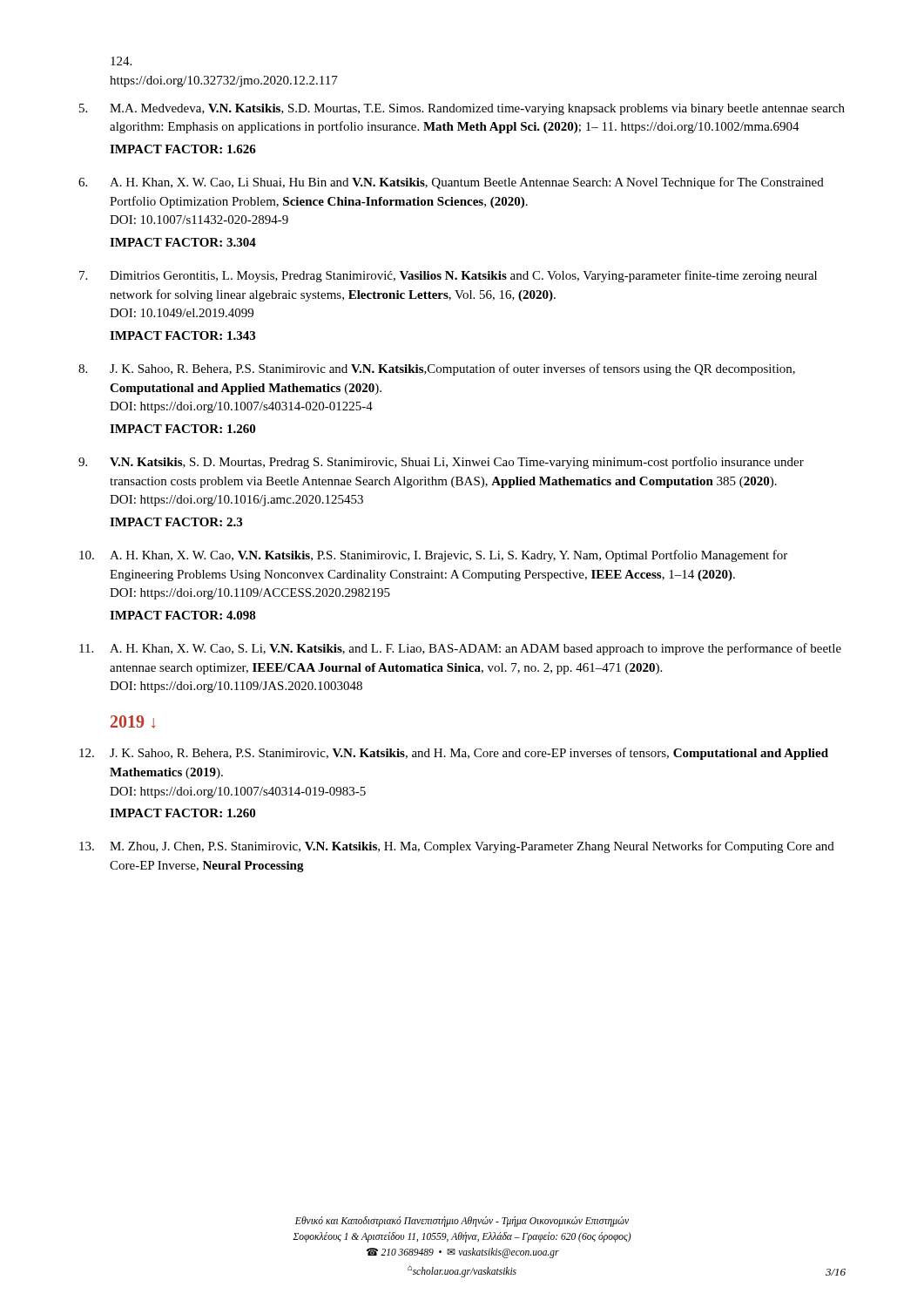924x1307 pixels.
Task: Find the section header
Action: pyautogui.click(x=134, y=721)
